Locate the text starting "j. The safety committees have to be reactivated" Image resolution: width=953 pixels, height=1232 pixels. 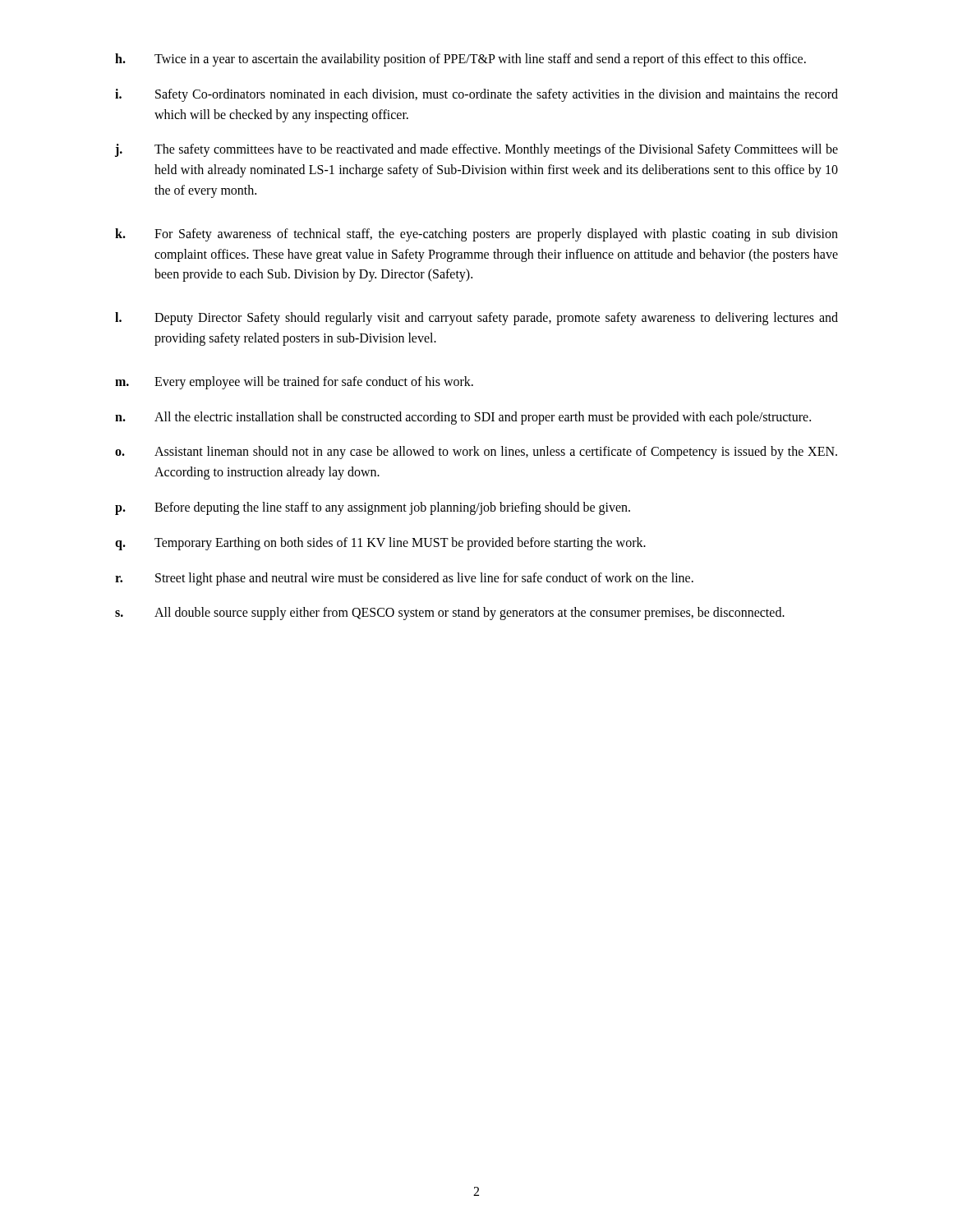(x=476, y=171)
